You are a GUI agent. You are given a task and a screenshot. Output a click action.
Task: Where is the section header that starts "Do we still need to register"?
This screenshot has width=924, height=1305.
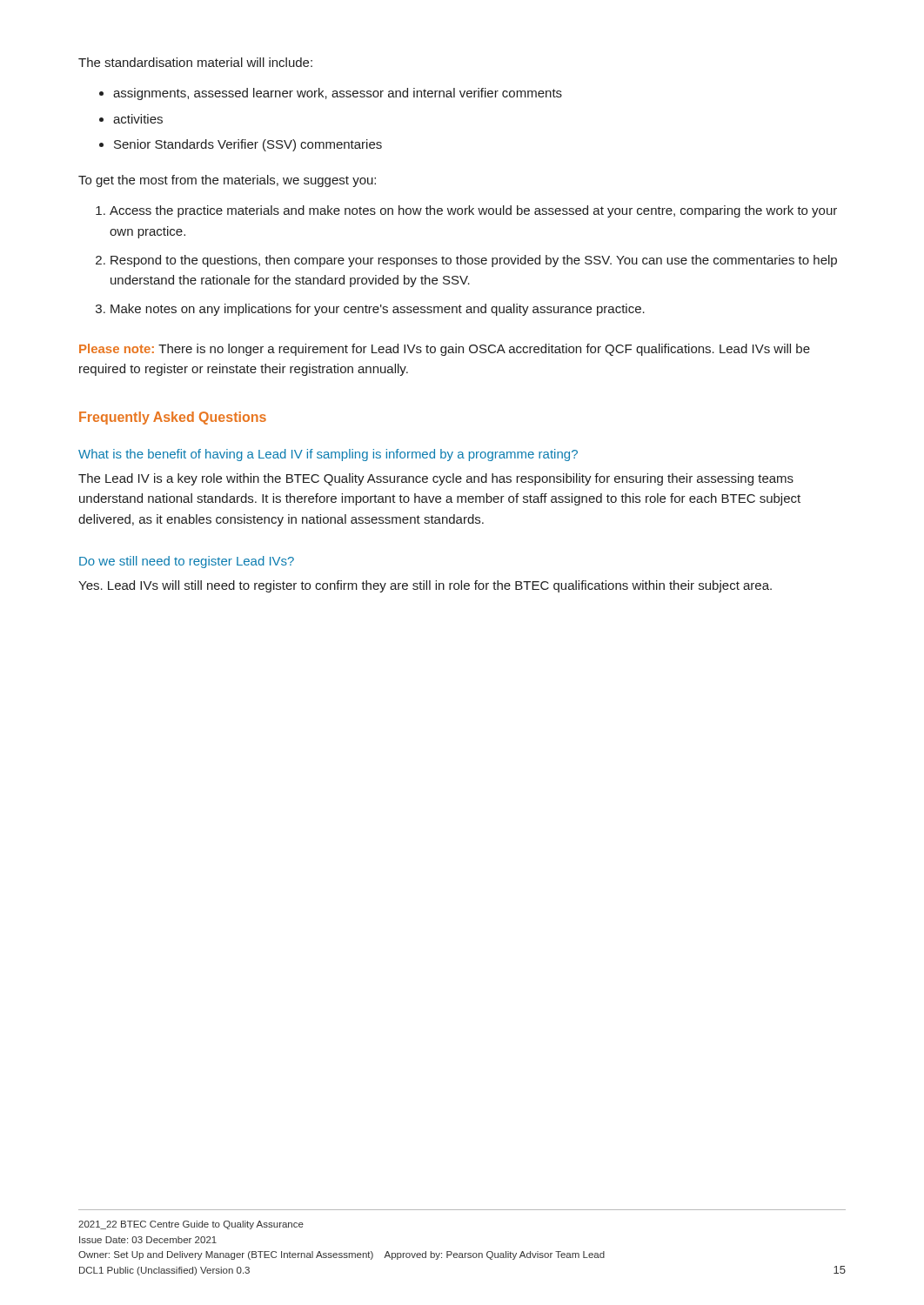pyautogui.click(x=186, y=560)
